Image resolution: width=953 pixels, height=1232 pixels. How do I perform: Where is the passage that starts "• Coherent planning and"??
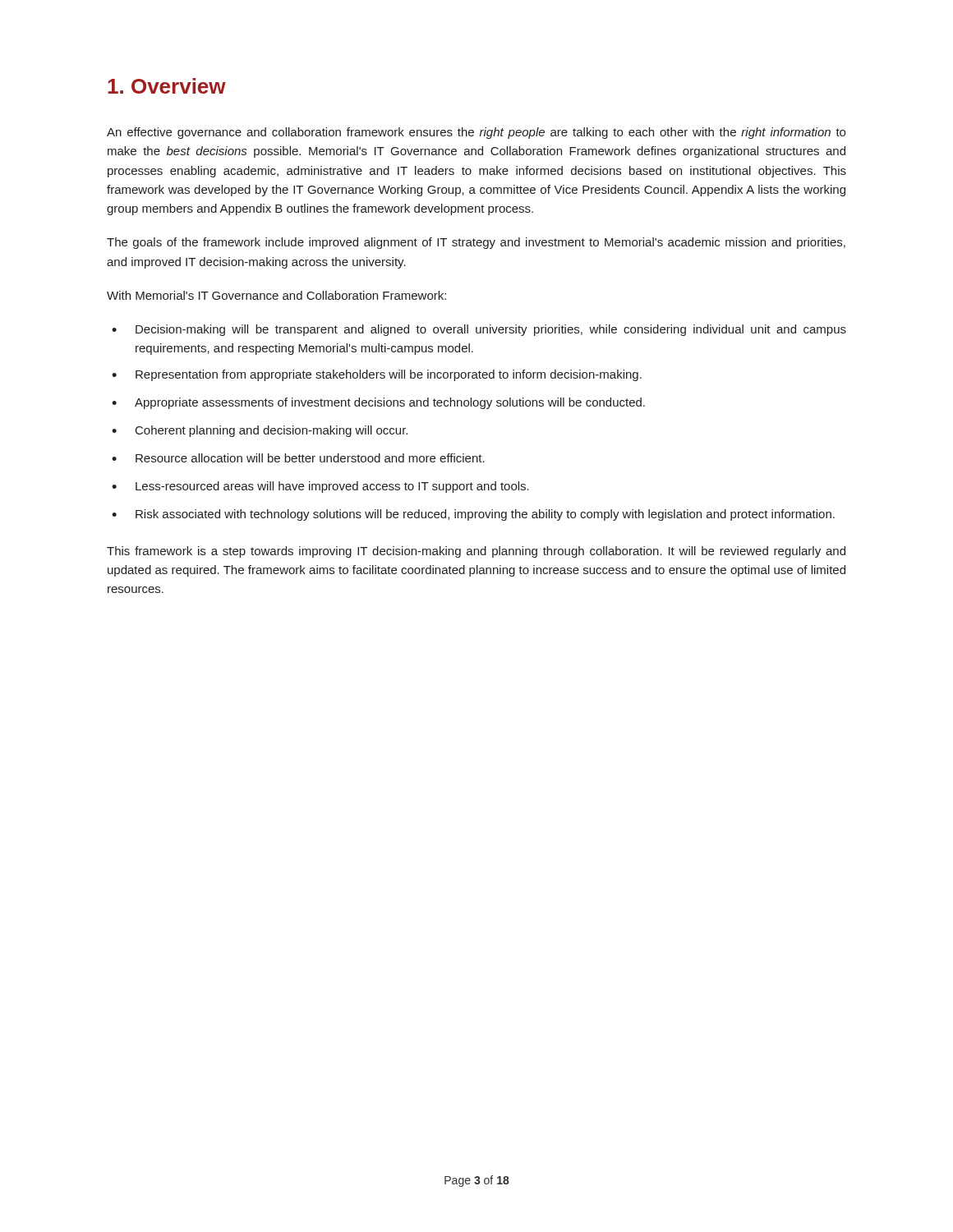260,431
